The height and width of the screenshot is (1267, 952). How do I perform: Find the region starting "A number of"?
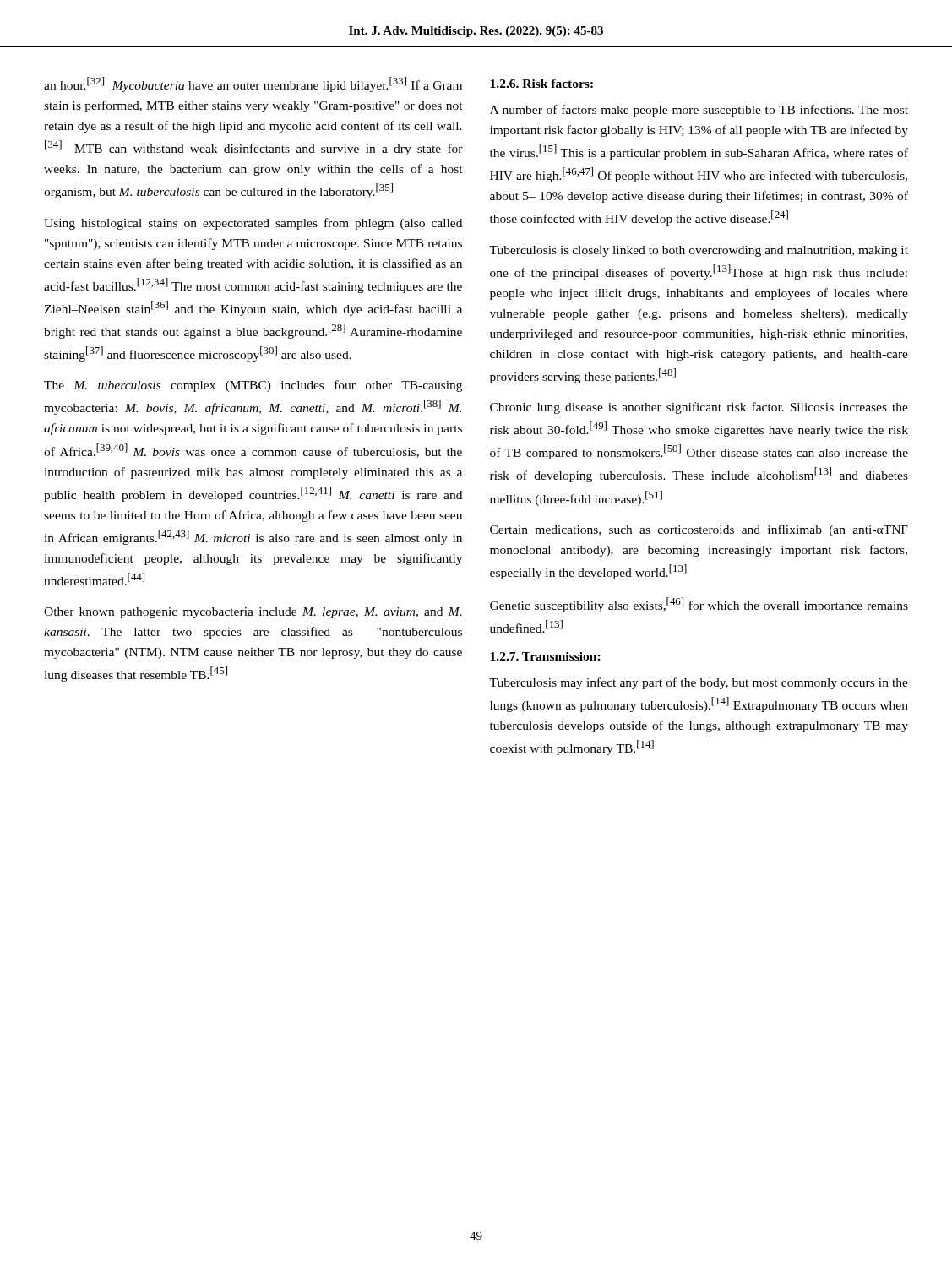(699, 165)
